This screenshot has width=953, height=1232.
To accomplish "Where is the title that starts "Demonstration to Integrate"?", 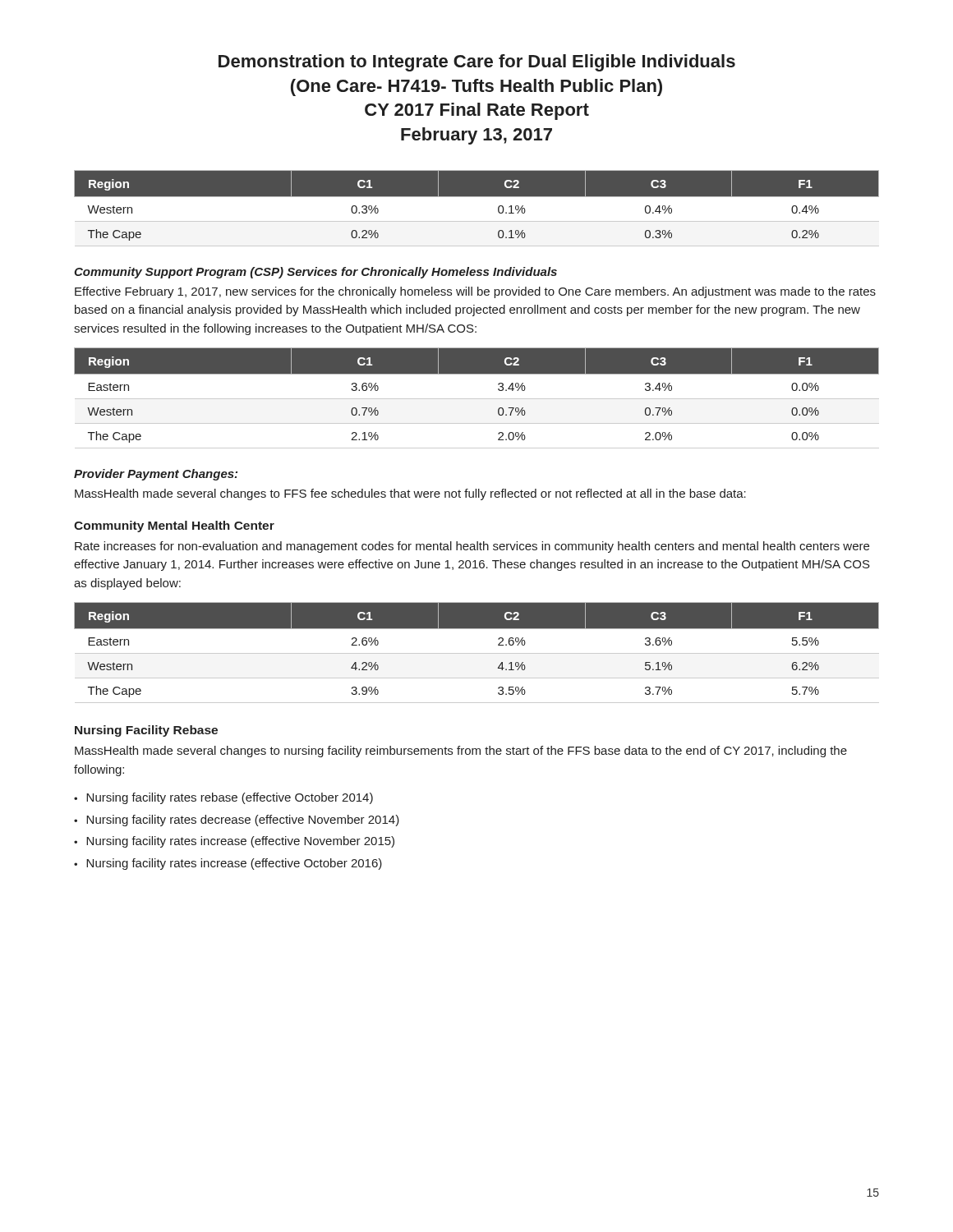I will [x=476, y=98].
